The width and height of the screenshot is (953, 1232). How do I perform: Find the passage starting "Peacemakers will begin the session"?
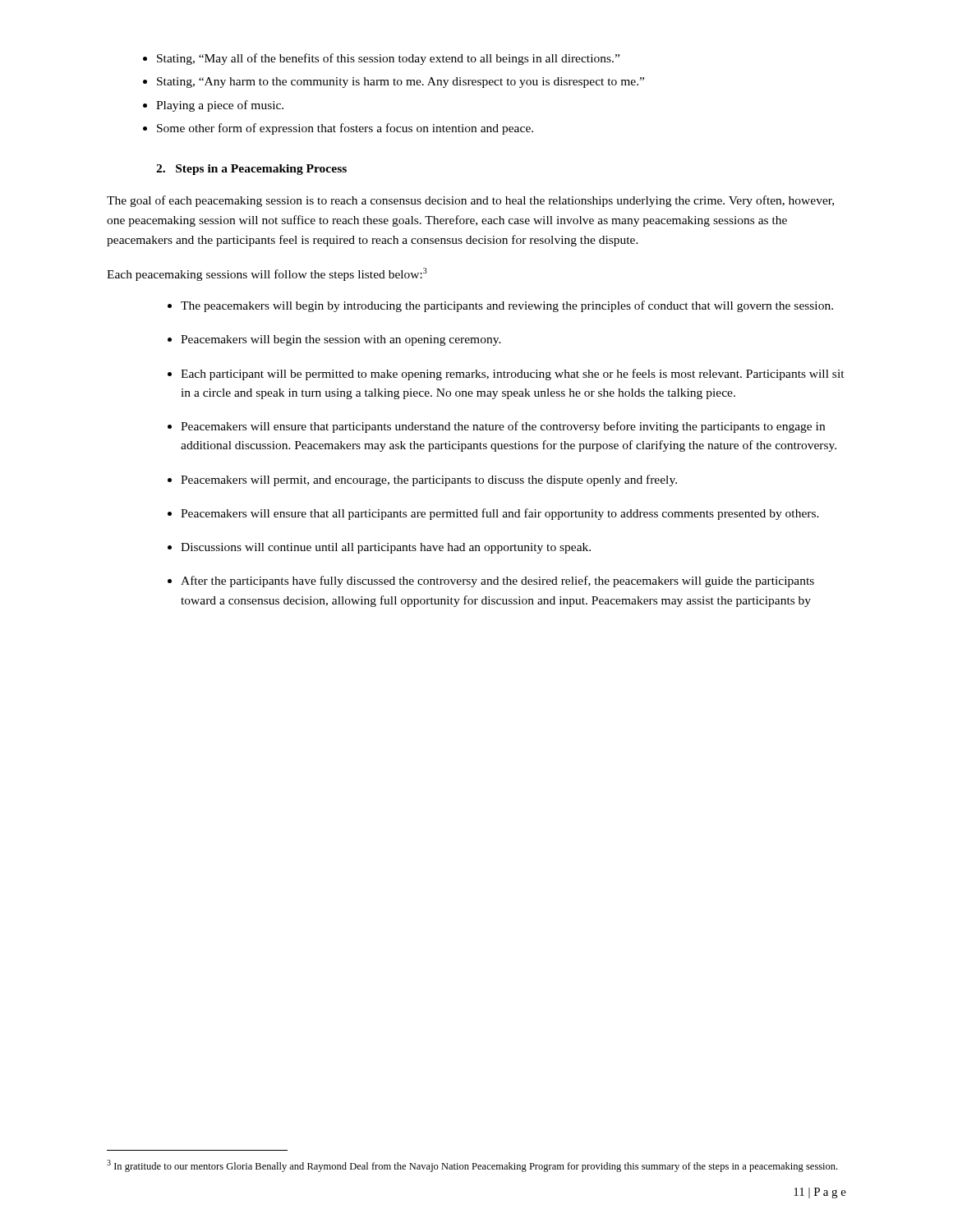pos(341,340)
